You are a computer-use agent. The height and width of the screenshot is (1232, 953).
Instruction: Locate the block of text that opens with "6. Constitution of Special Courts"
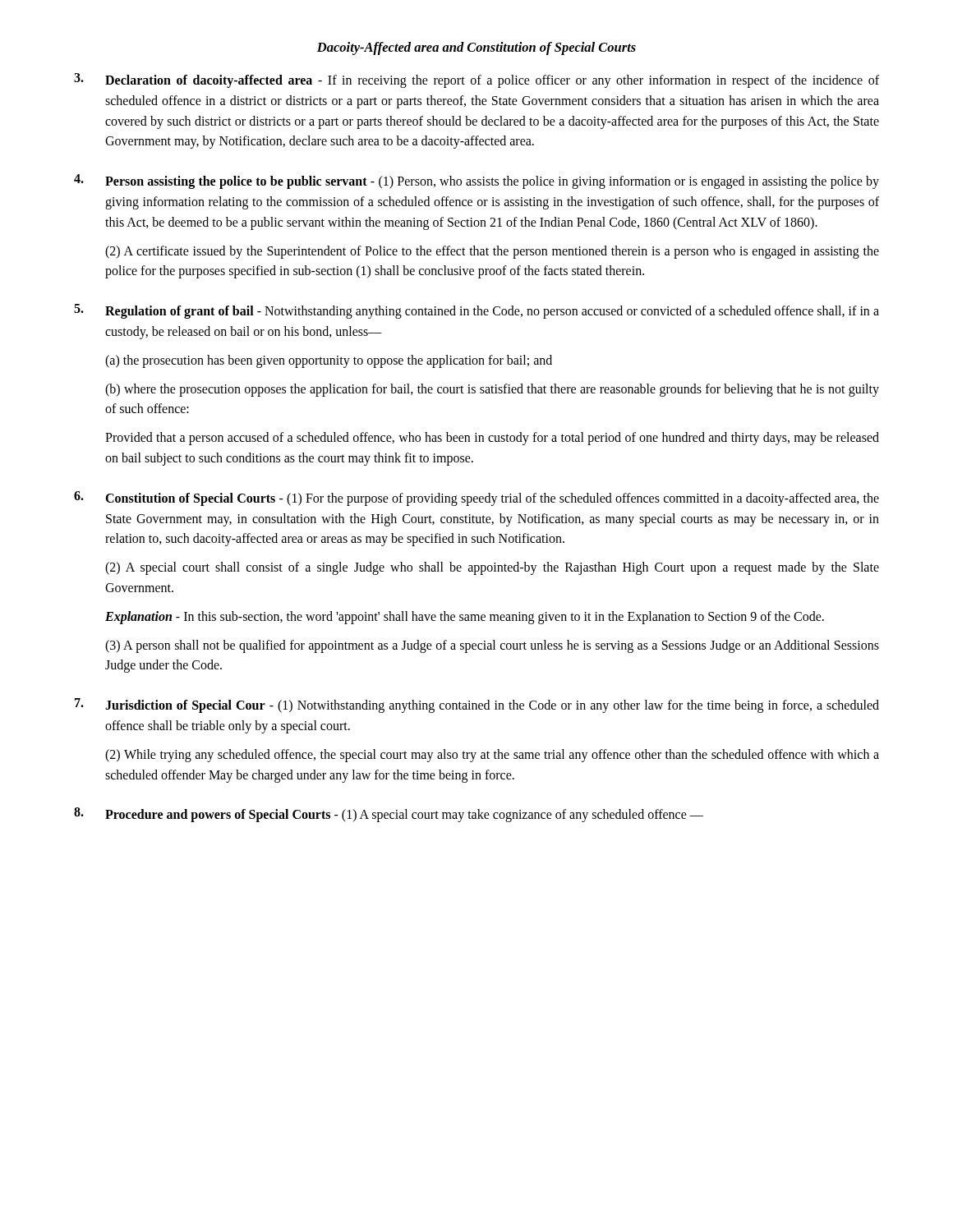point(476,586)
